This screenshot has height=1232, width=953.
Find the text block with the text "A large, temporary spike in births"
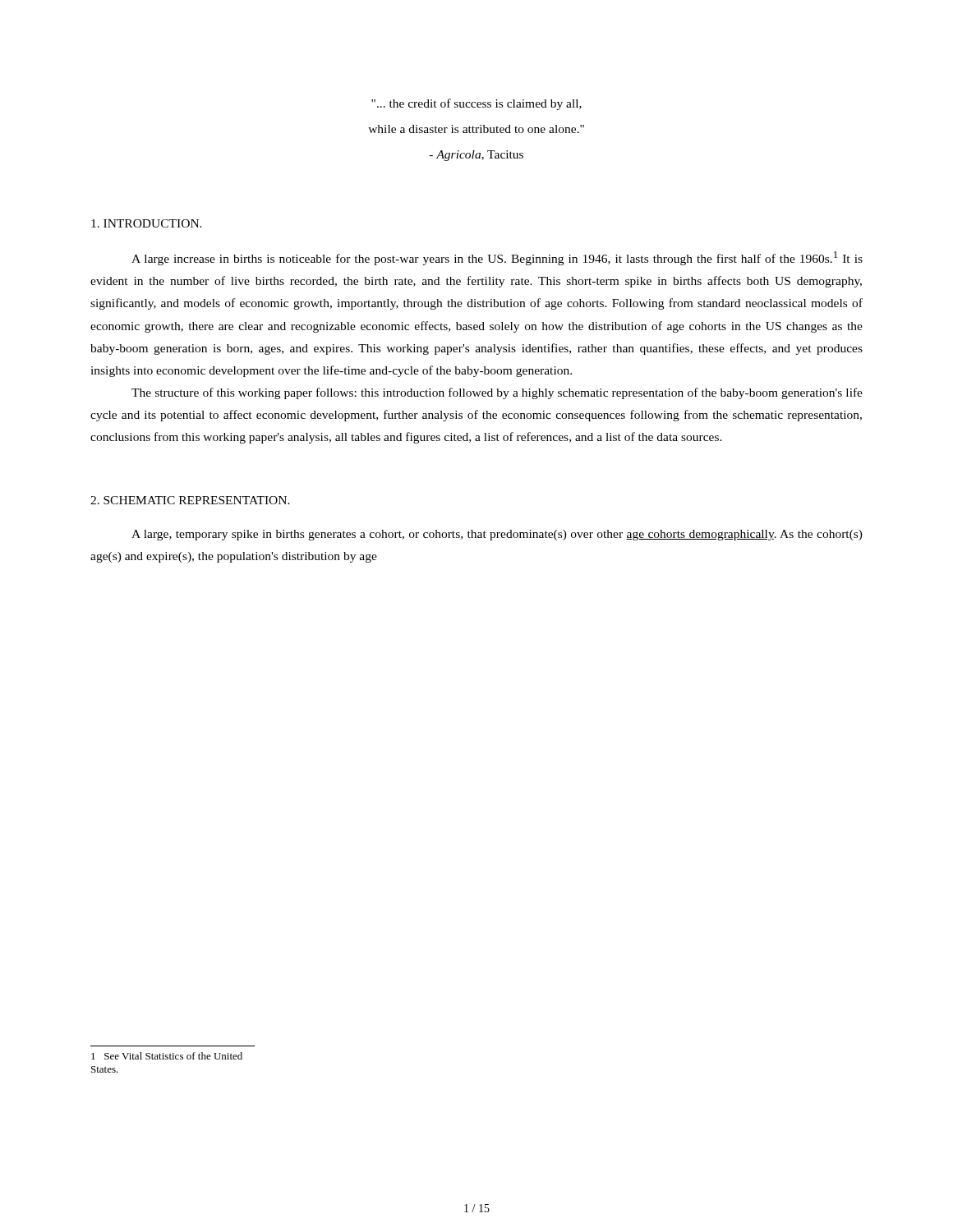476,545
